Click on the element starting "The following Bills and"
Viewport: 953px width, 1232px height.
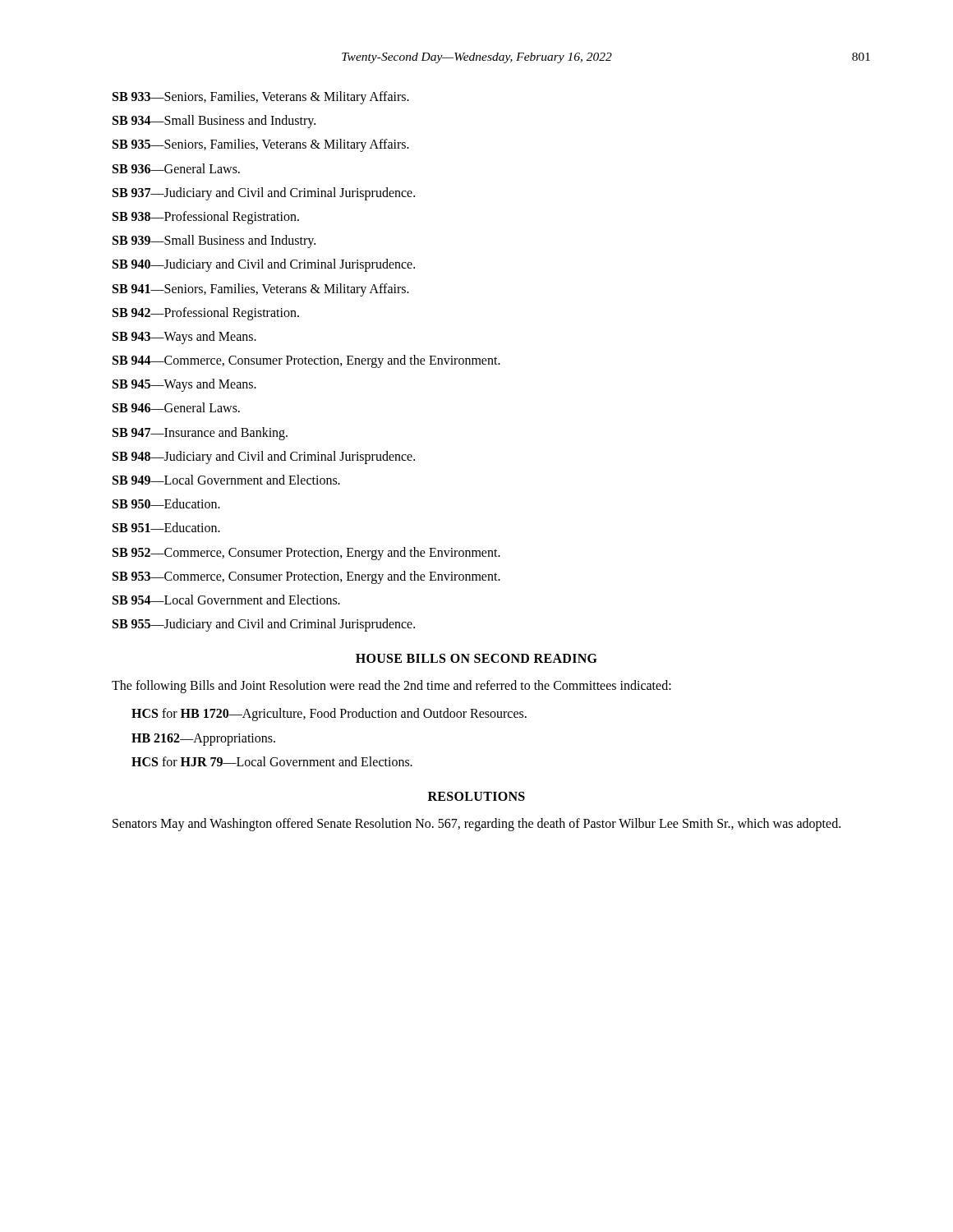point(392,686)
